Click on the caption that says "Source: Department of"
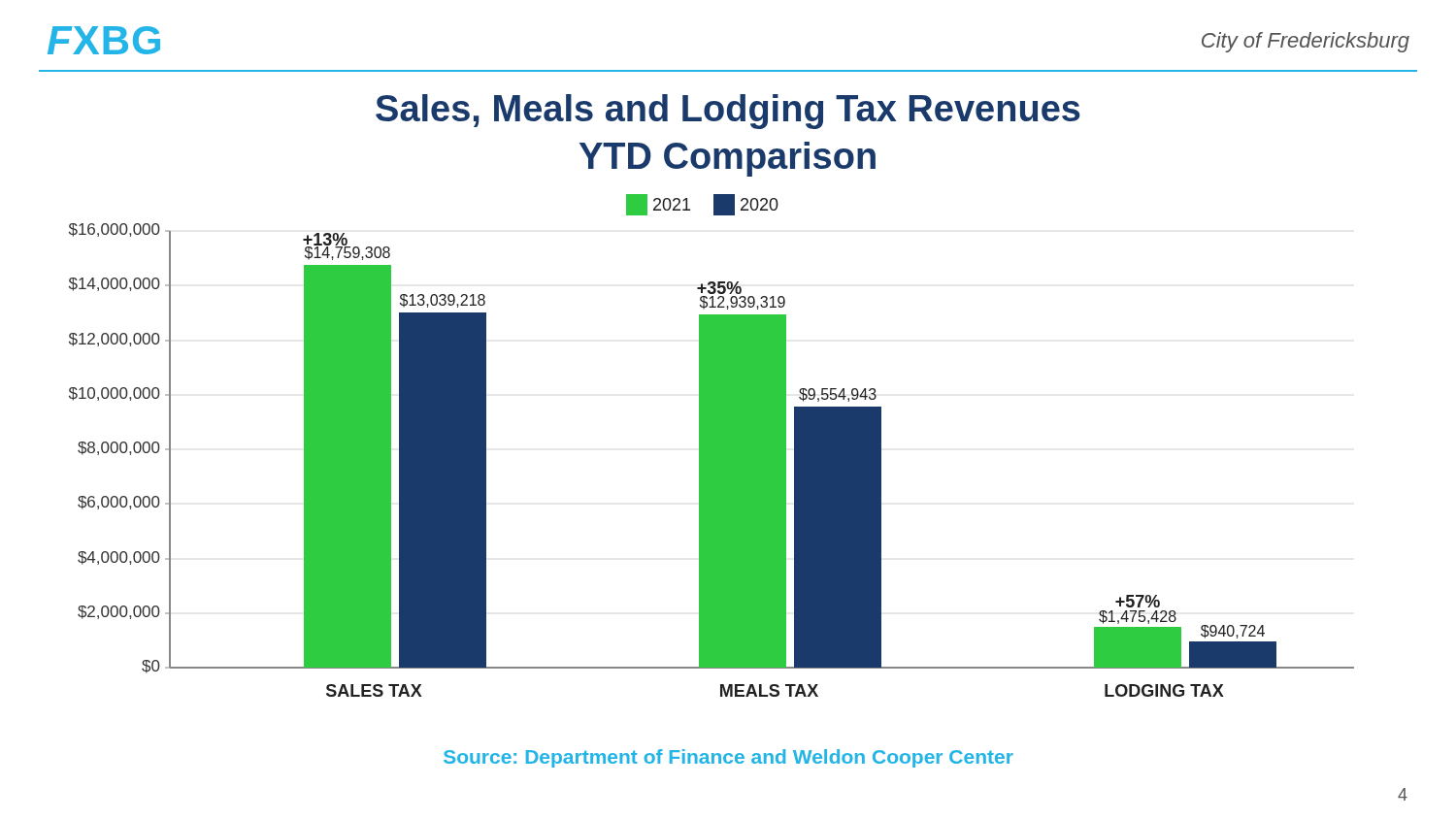This screenshot has width=1456, height=819. (728, 756)
